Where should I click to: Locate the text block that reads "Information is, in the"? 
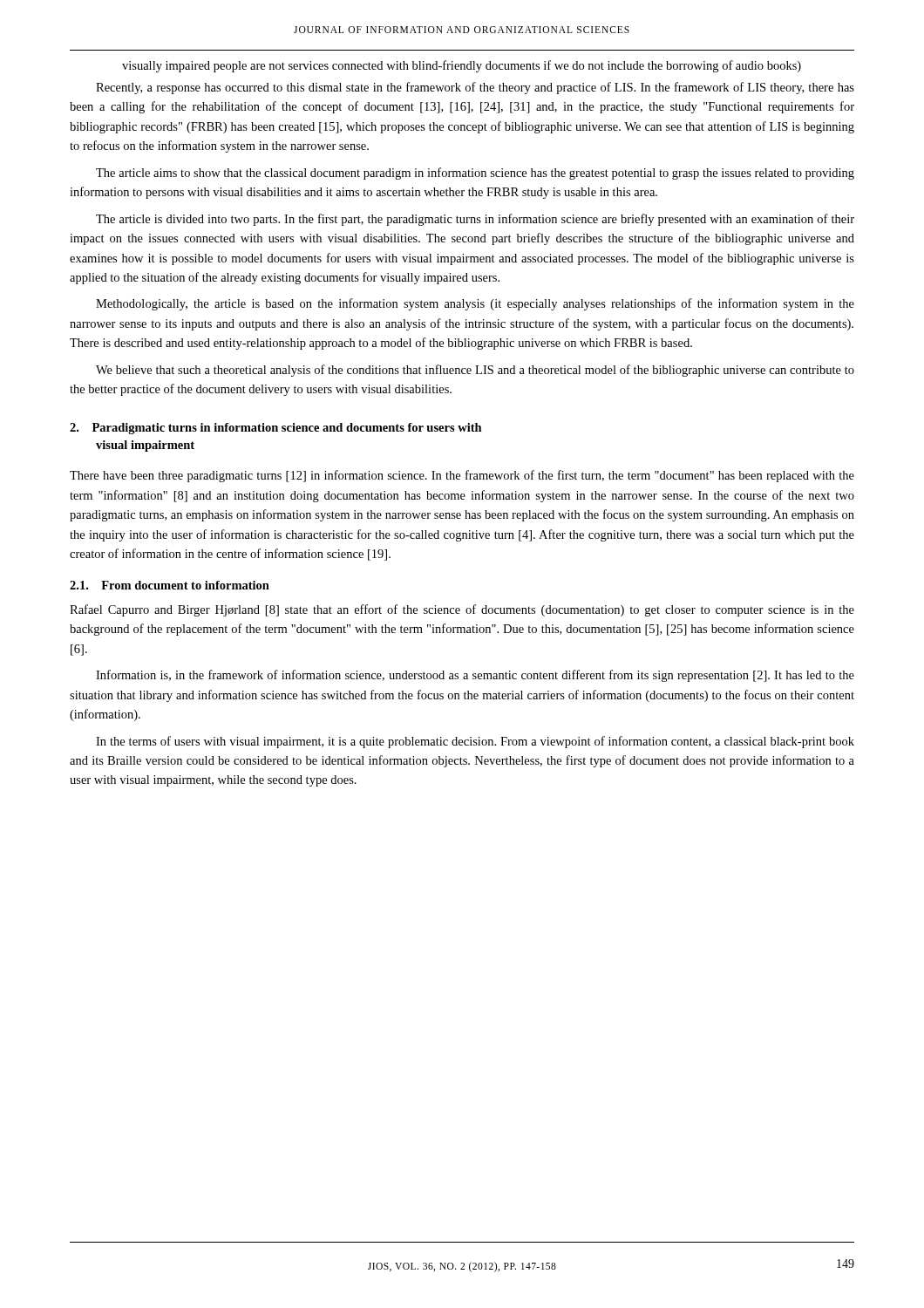point(462,695)
